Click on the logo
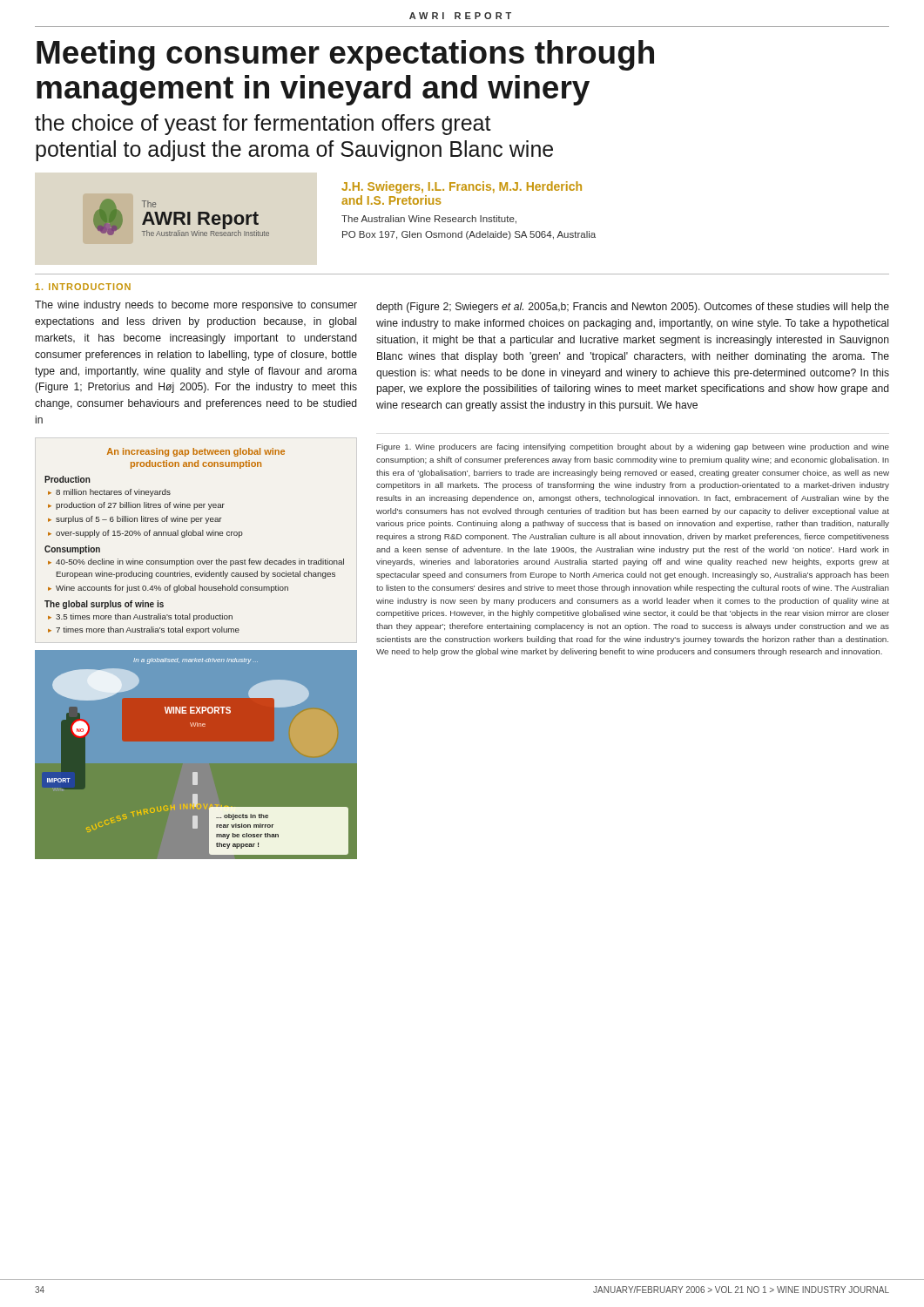This screenshot has height=1307, width=924. tap(176, 219)
